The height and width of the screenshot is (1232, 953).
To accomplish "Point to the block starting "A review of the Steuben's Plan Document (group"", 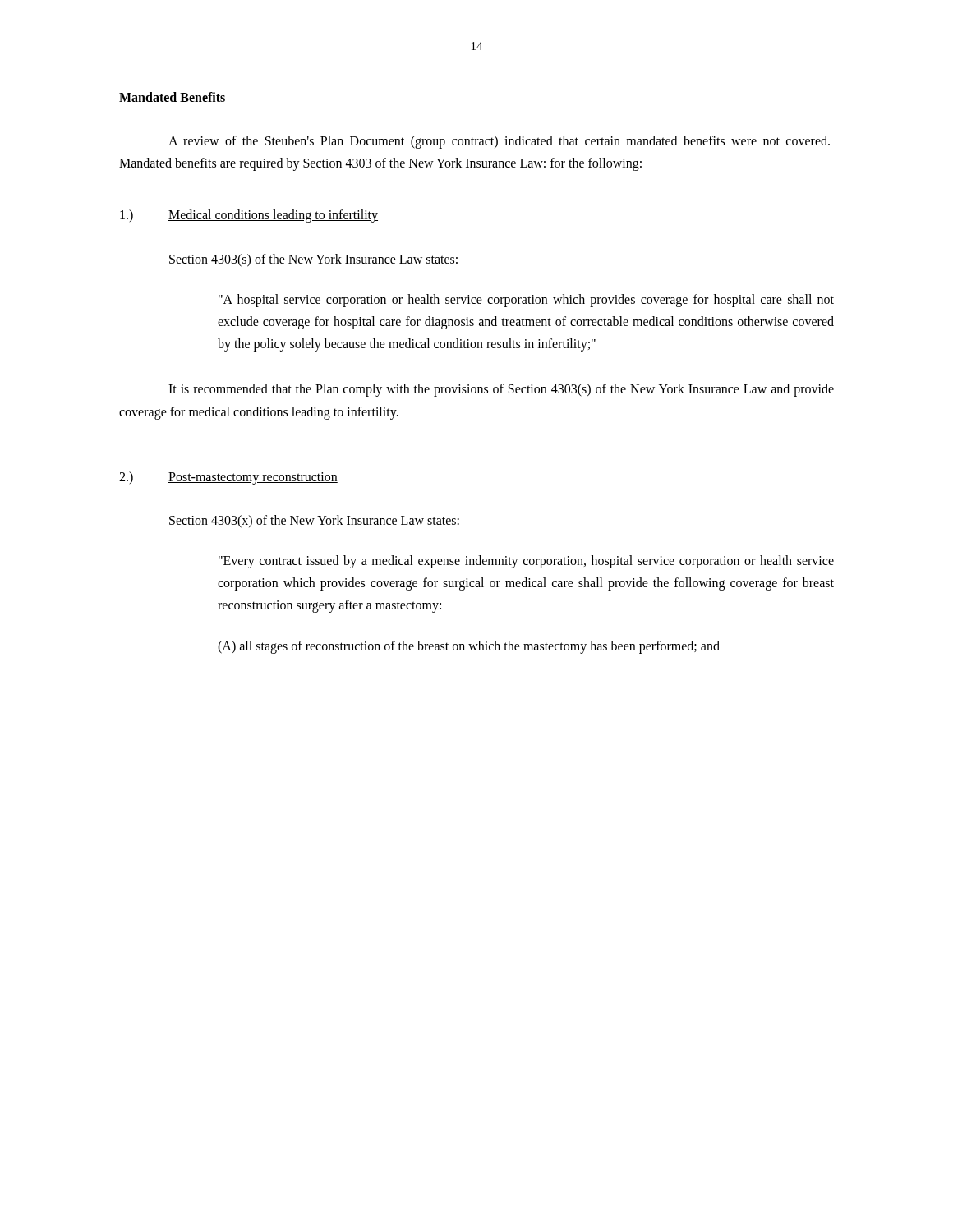I will (x=476, y=152).
